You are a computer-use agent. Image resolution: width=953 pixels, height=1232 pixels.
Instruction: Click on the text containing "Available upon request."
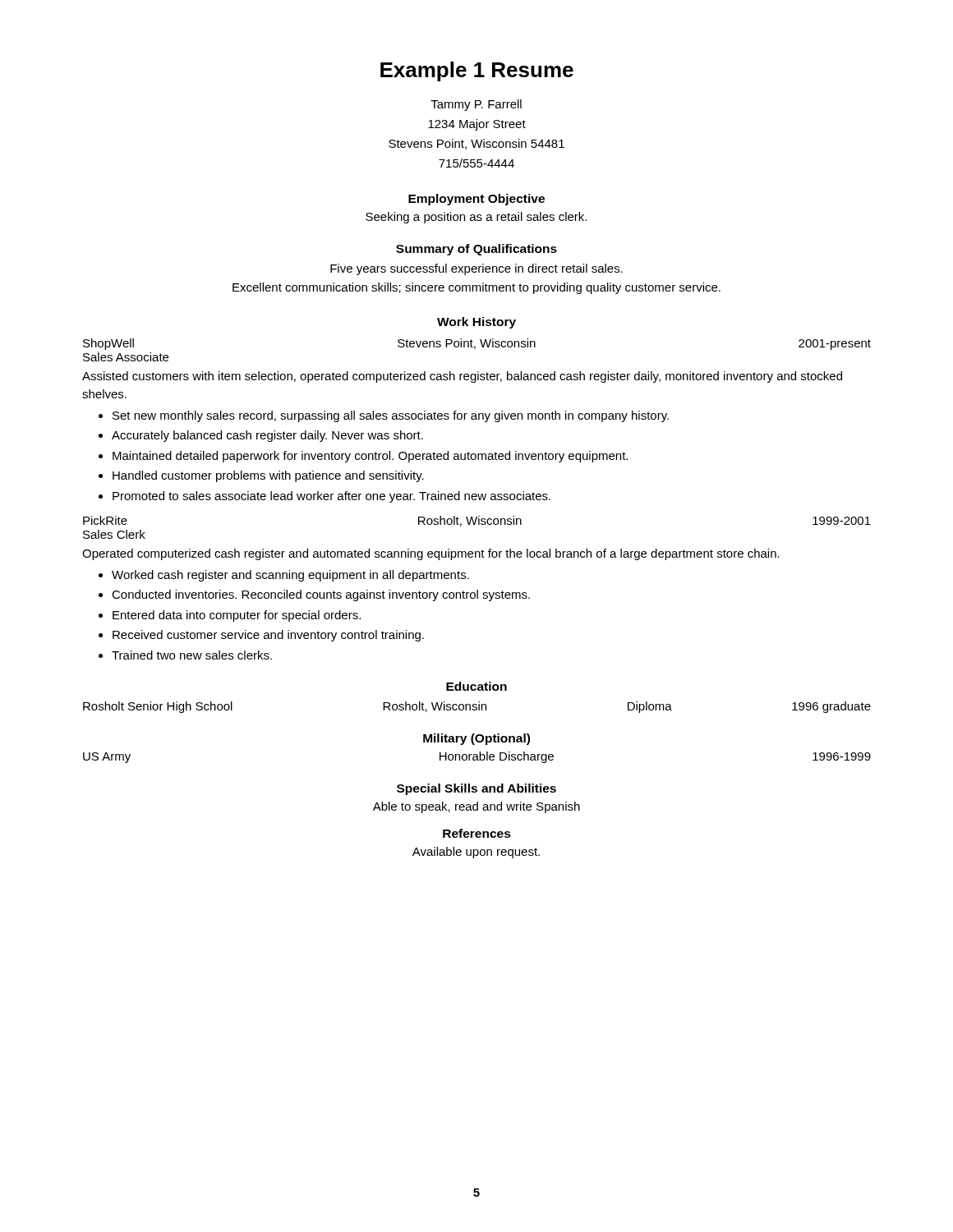click(476, 851)
